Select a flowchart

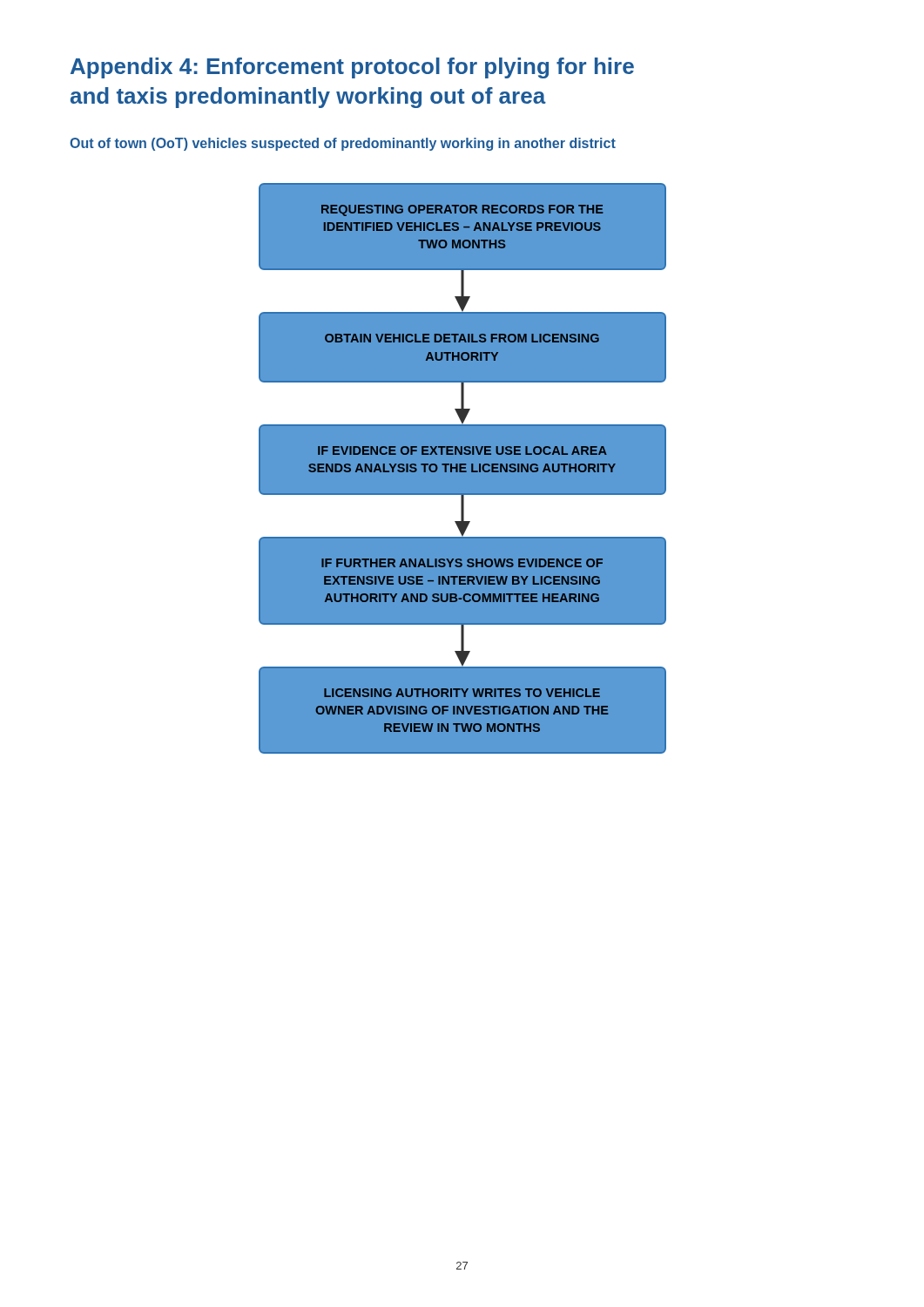462,468
